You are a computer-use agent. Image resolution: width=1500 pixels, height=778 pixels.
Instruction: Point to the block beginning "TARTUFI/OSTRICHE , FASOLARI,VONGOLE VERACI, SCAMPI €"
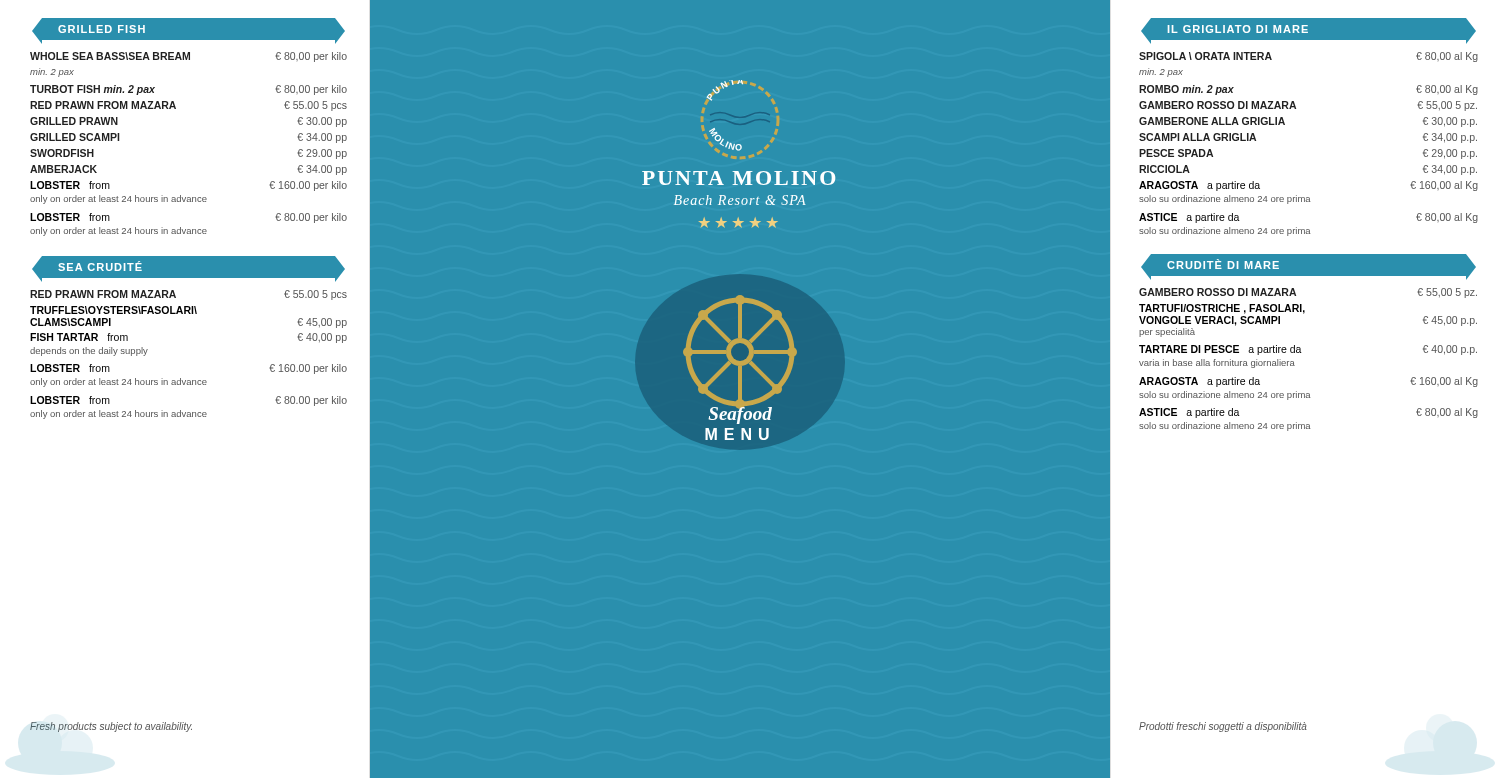click(x=1308, y=320)
